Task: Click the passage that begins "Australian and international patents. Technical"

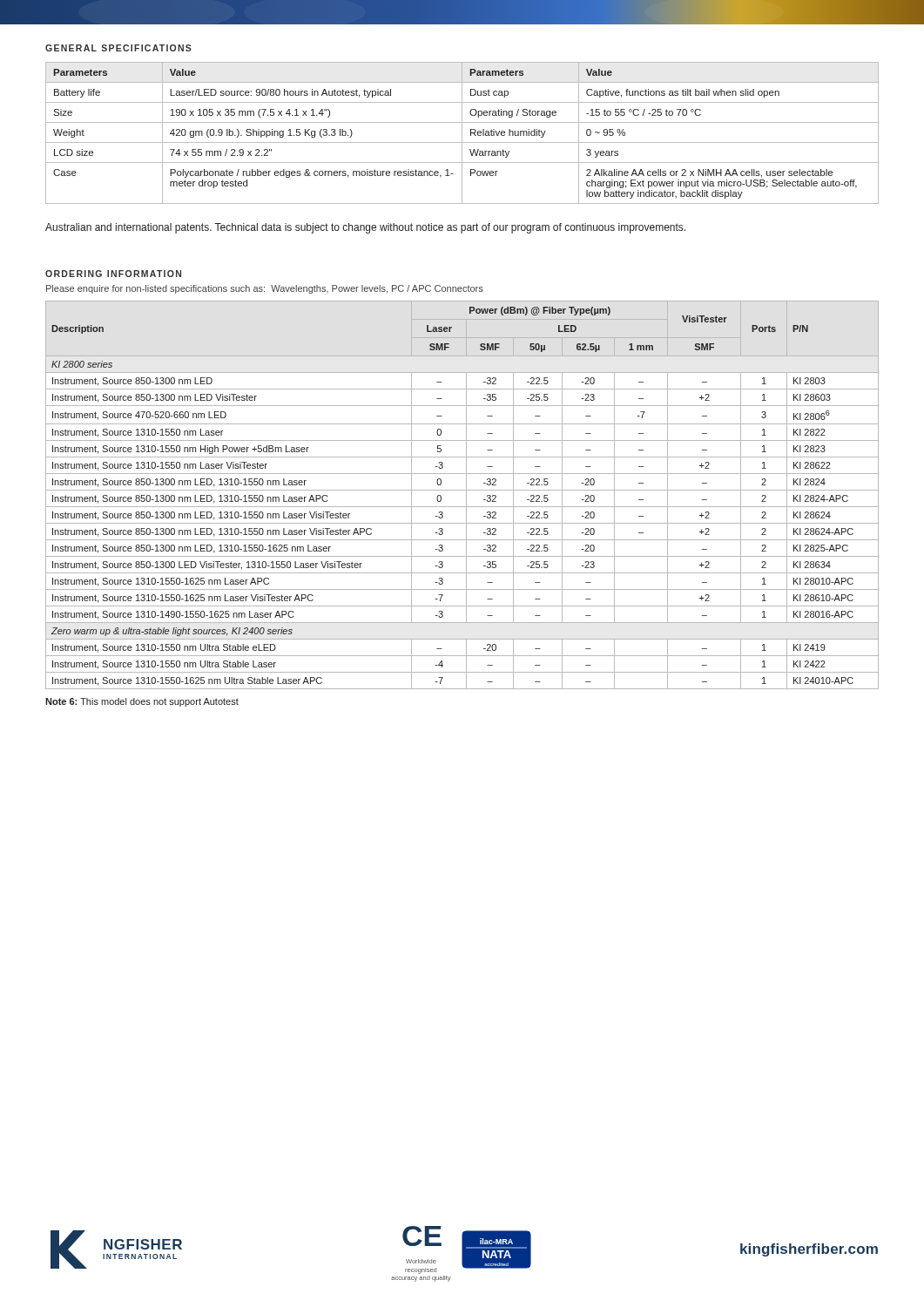Action: click(366, 227)
